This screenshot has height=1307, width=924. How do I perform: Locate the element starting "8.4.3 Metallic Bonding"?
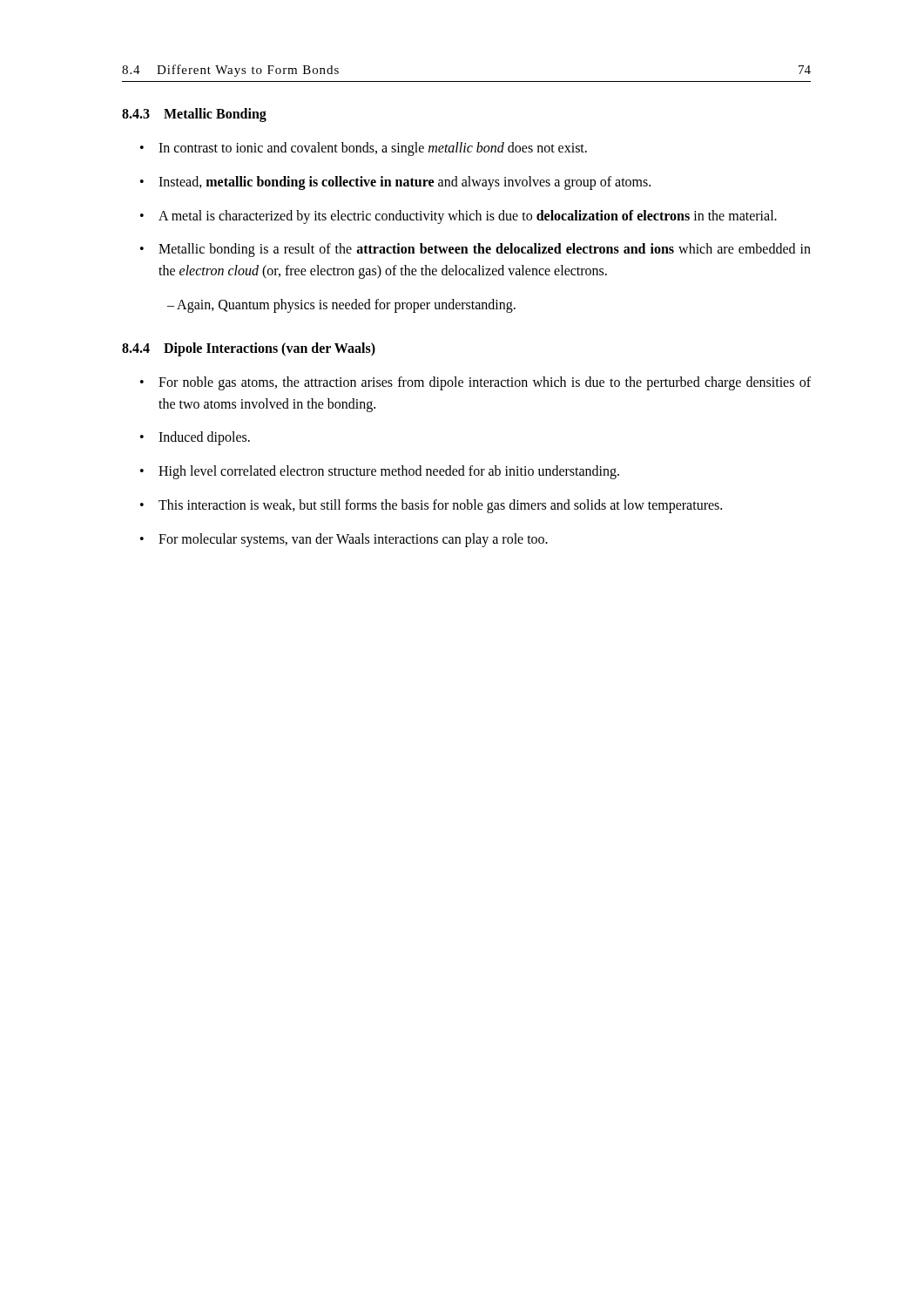click(194, 114)
